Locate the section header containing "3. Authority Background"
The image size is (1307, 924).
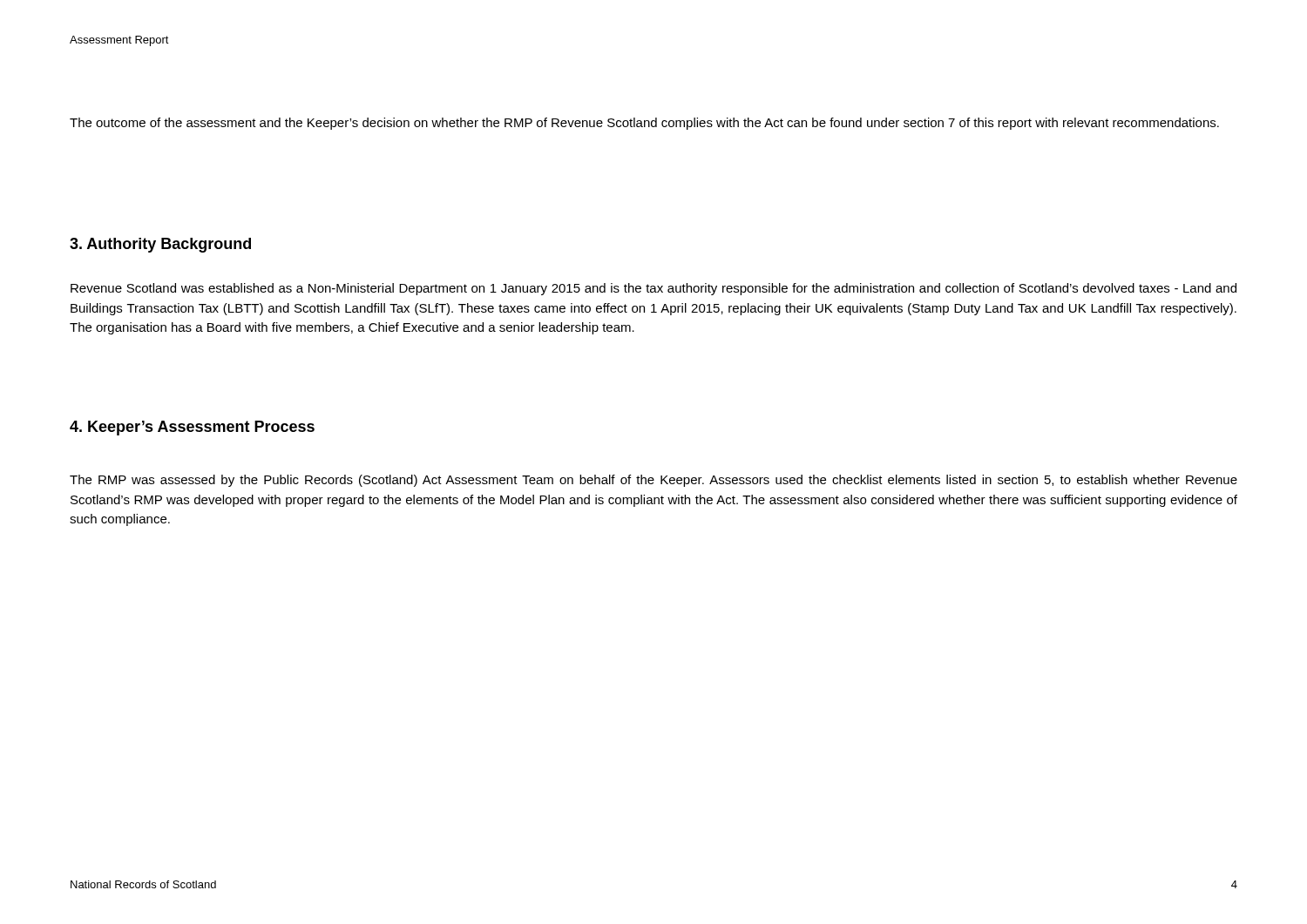coord(161,244)
